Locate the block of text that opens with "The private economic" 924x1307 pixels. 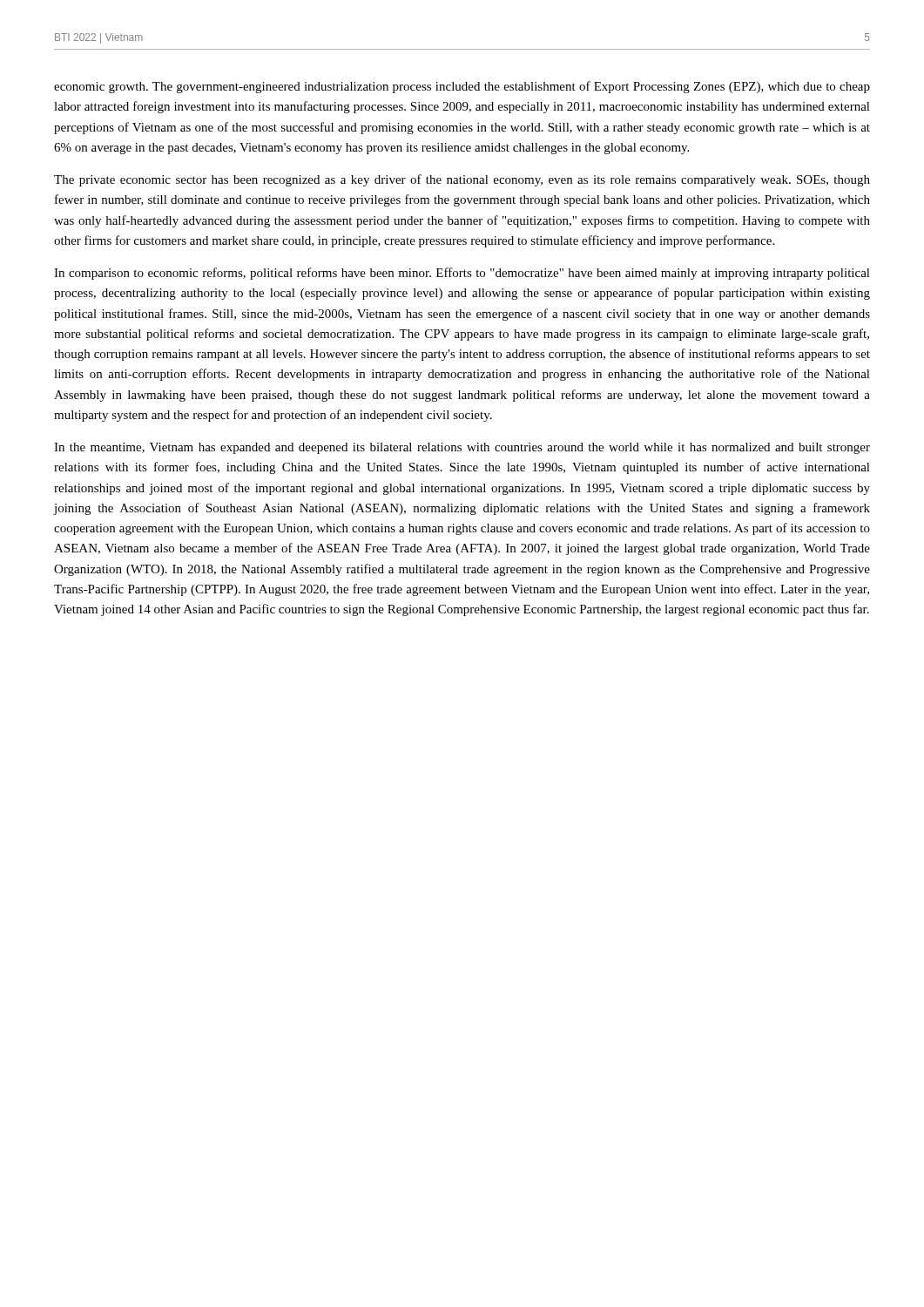(462, 210)
